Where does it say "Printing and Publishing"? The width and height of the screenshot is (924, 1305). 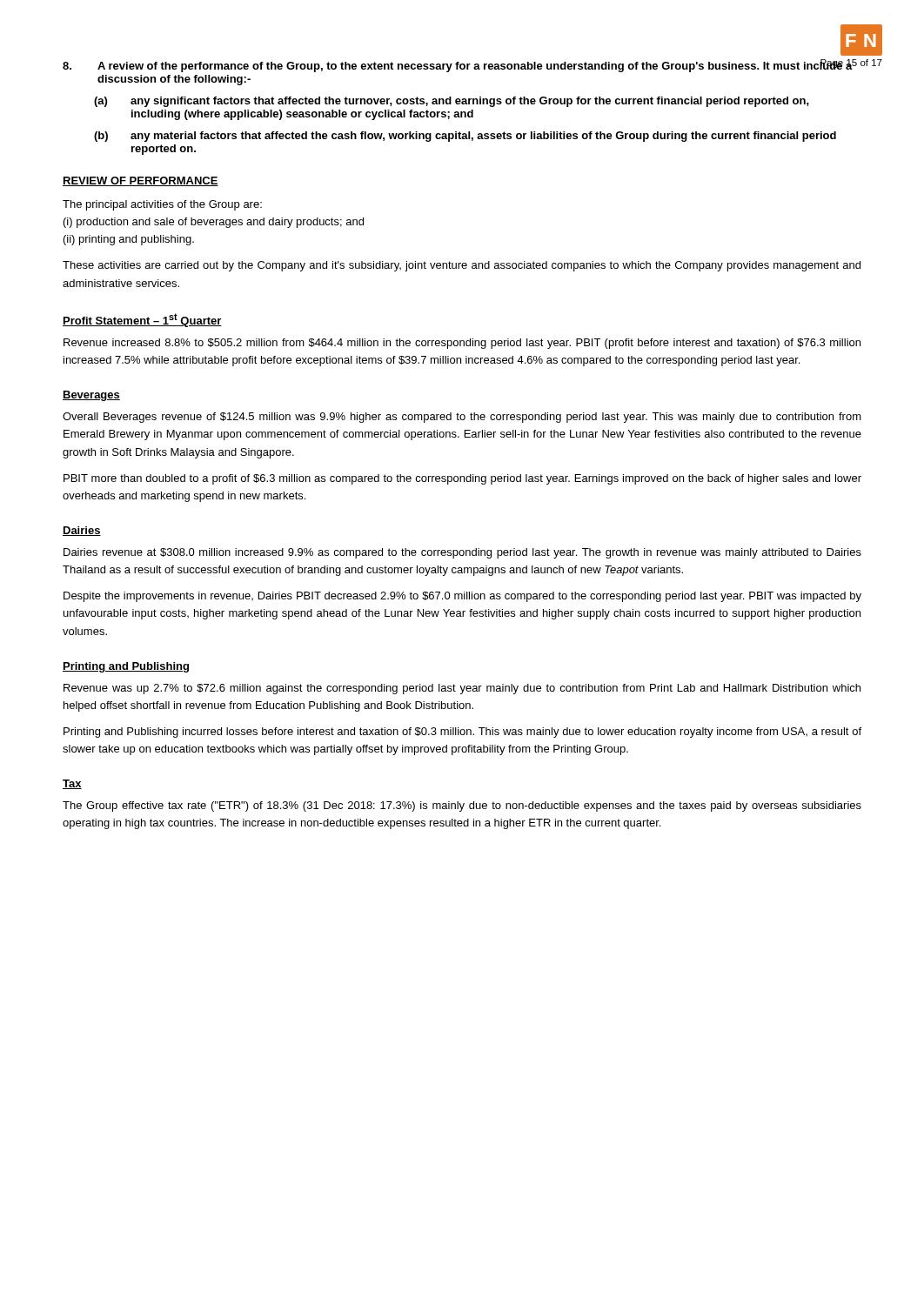pyautogui.click(x=126, y=666)
